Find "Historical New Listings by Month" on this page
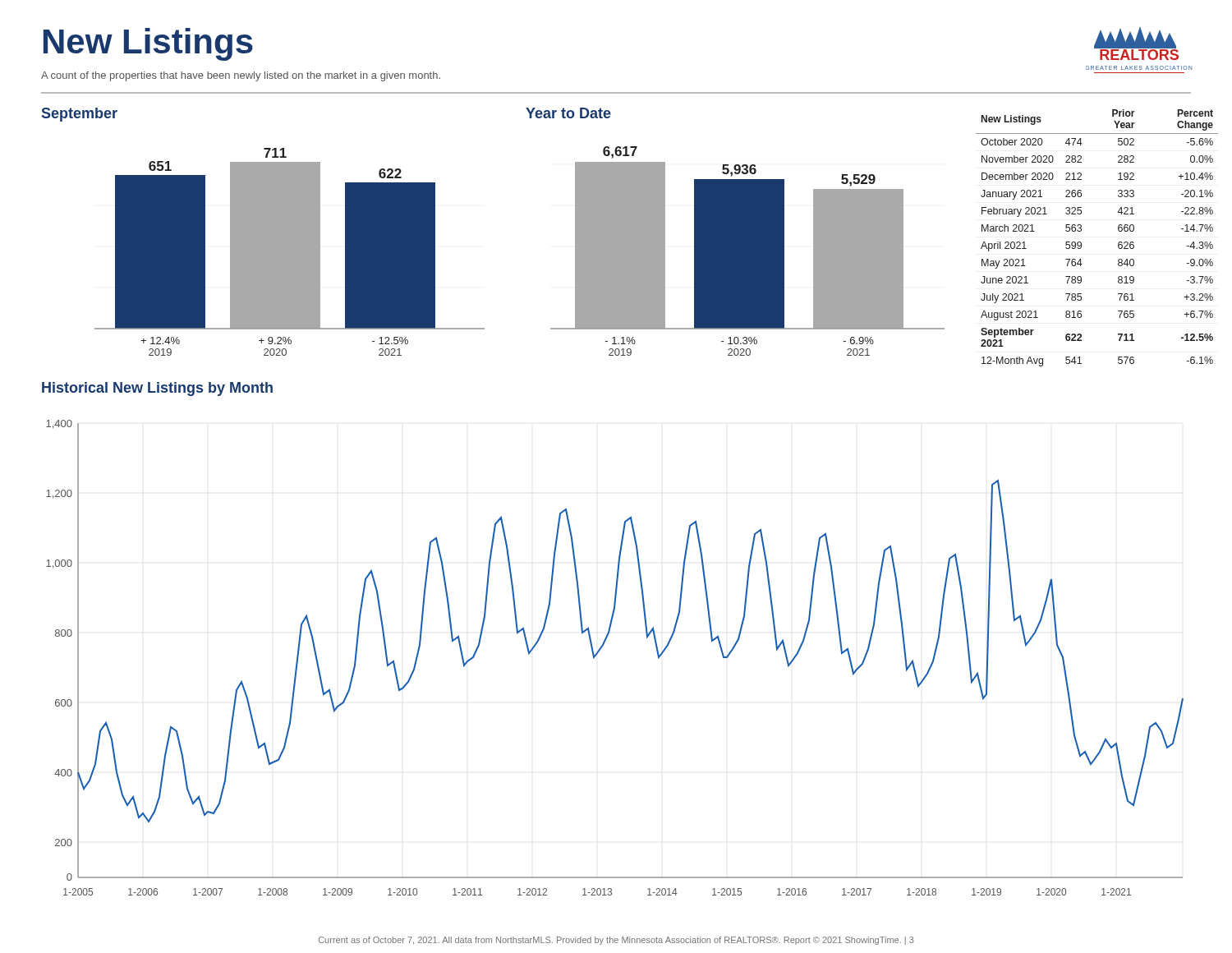Screen dimensions: 953x1232 157,388
